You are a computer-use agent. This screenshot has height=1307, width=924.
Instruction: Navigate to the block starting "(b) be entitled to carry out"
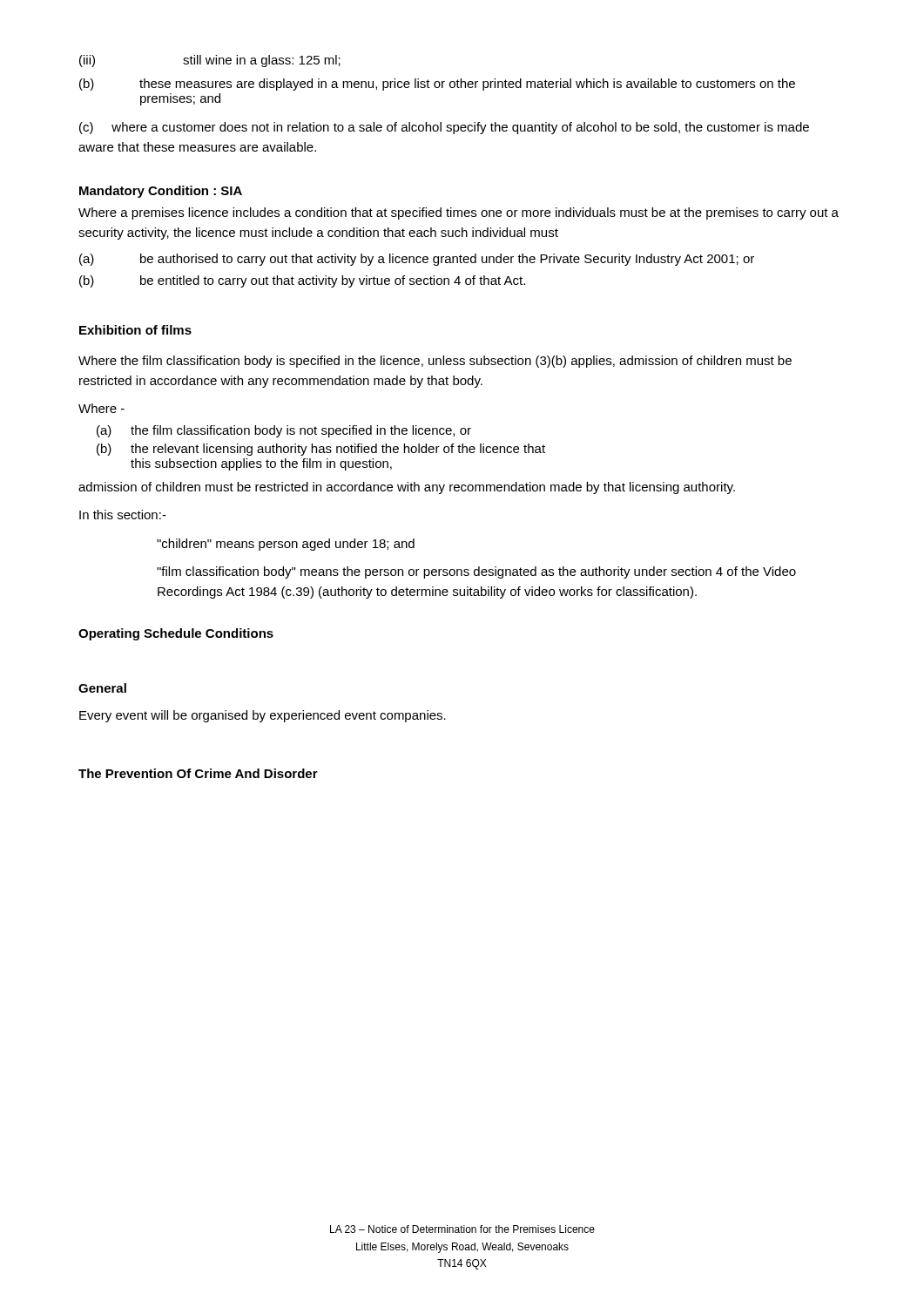click(x=462, y=280)
